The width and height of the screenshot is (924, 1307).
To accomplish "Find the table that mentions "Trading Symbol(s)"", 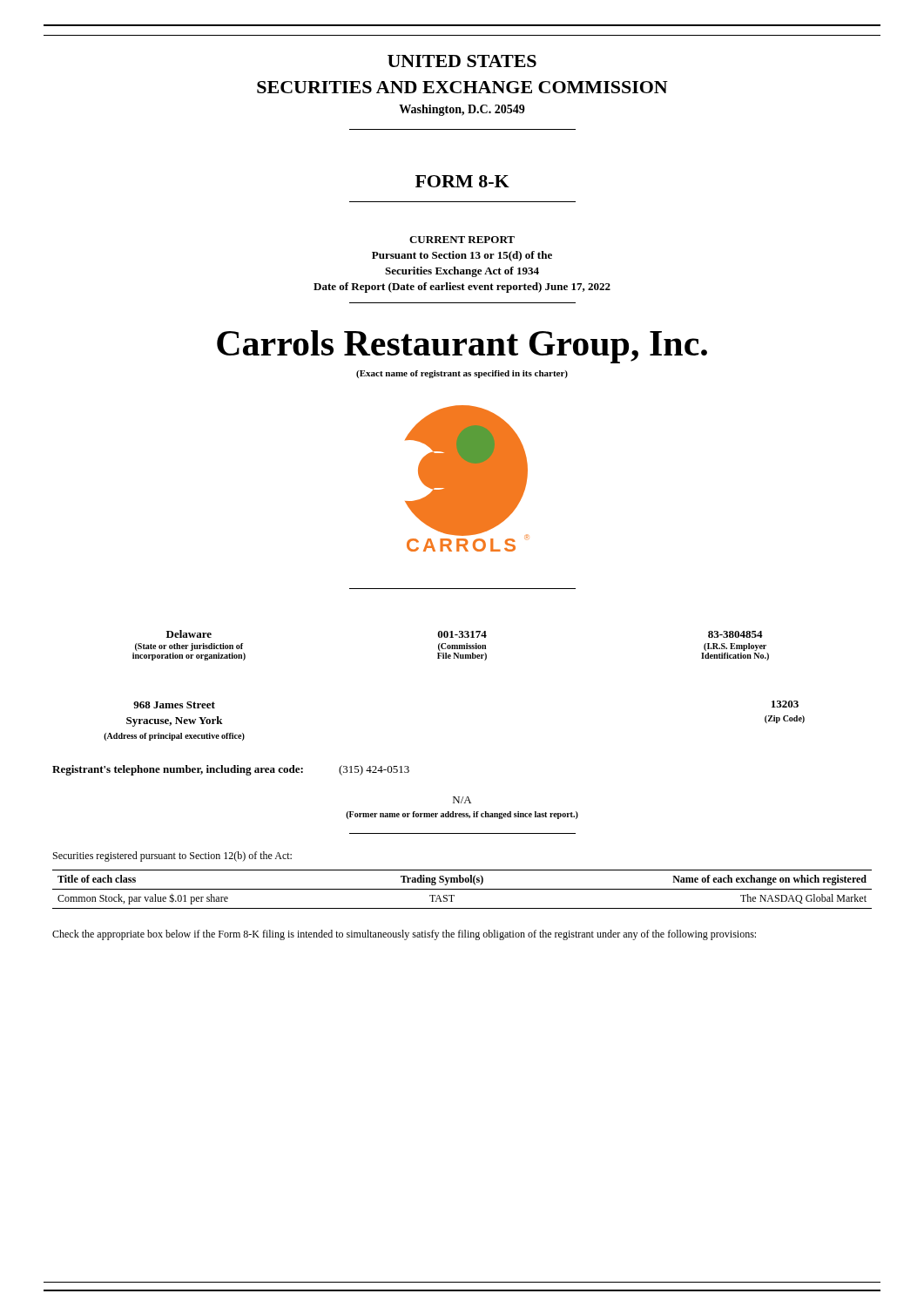I will [462, 889].
